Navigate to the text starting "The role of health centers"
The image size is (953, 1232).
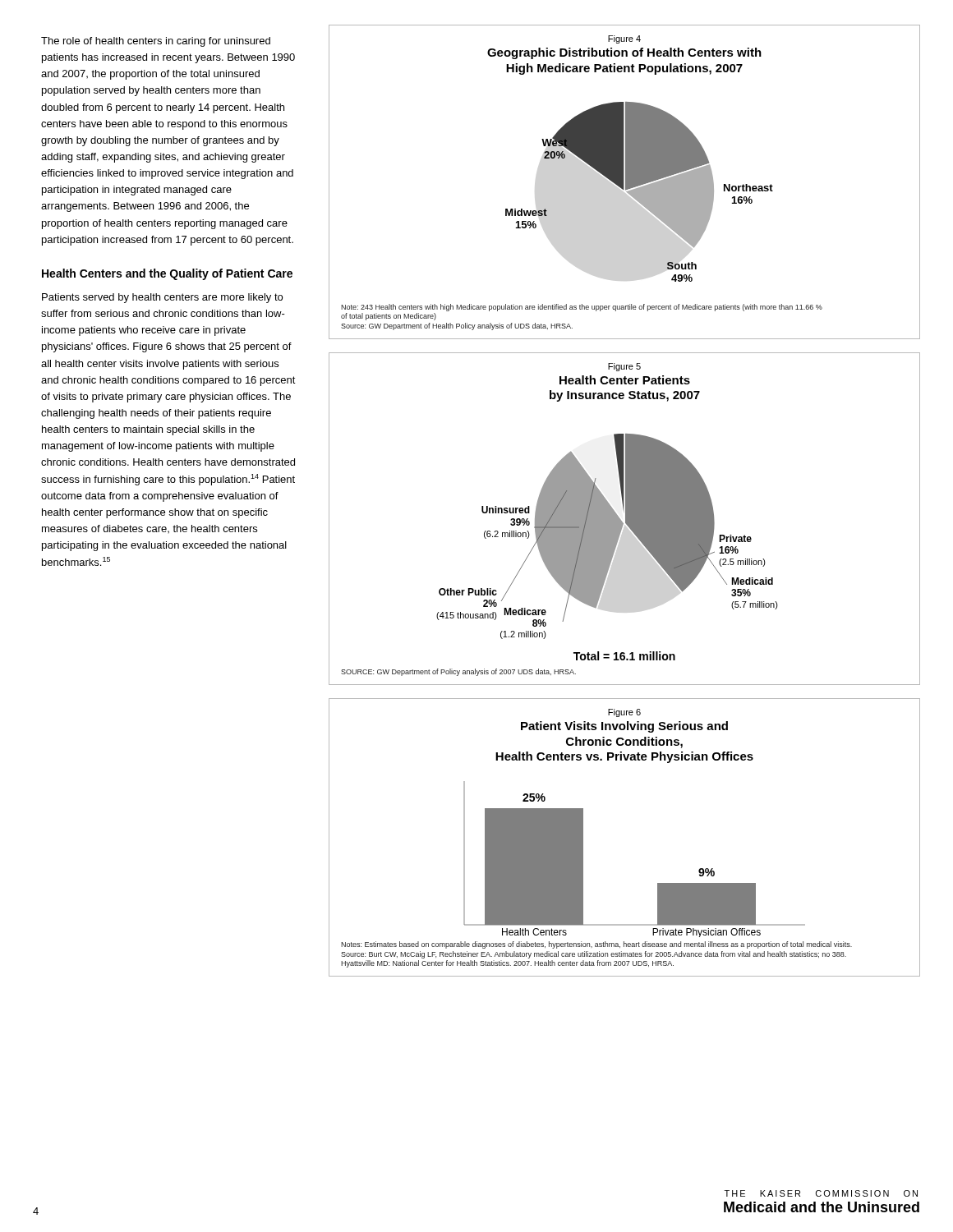[168, 140]
